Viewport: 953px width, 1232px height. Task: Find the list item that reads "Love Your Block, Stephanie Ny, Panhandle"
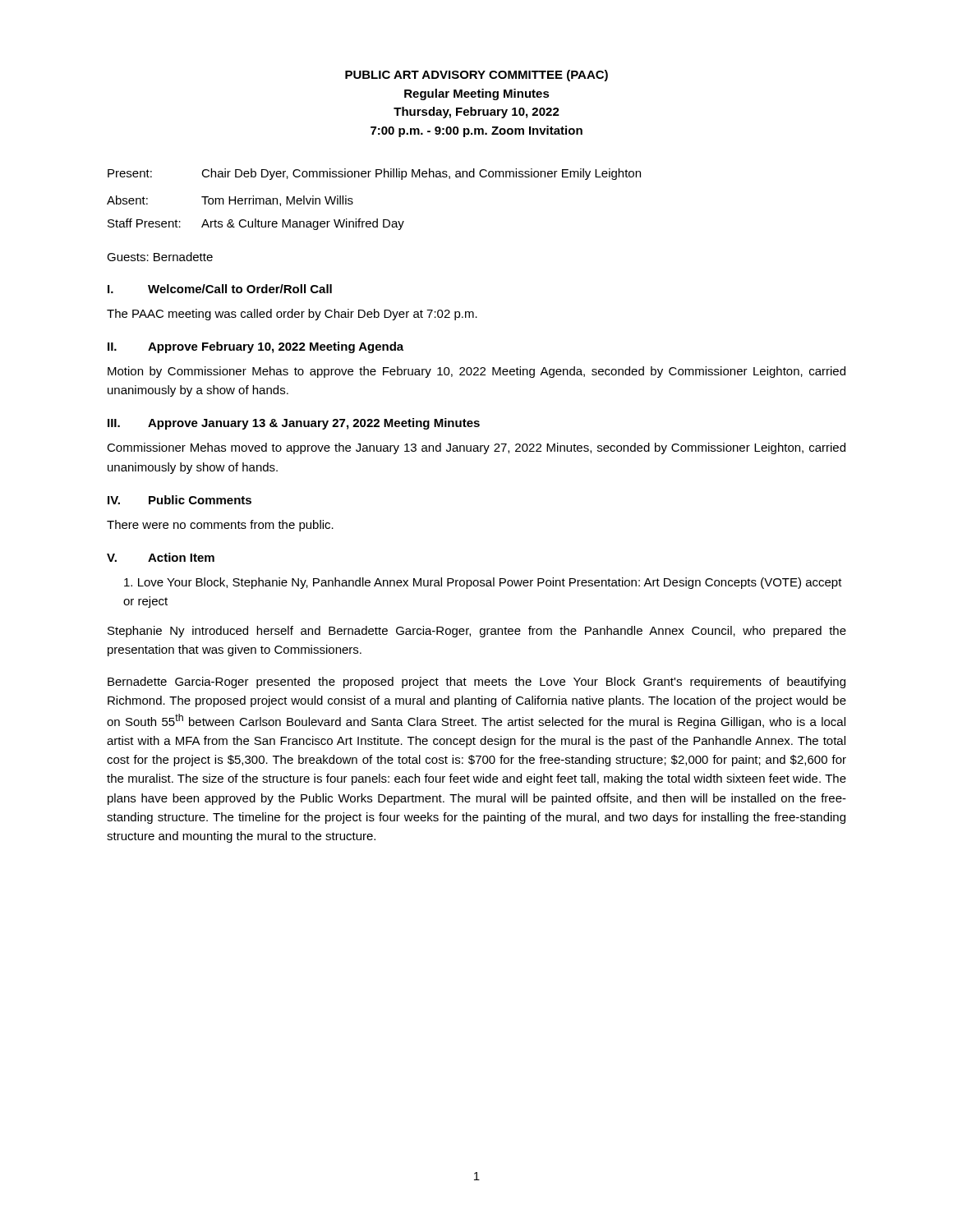[482, 591]
